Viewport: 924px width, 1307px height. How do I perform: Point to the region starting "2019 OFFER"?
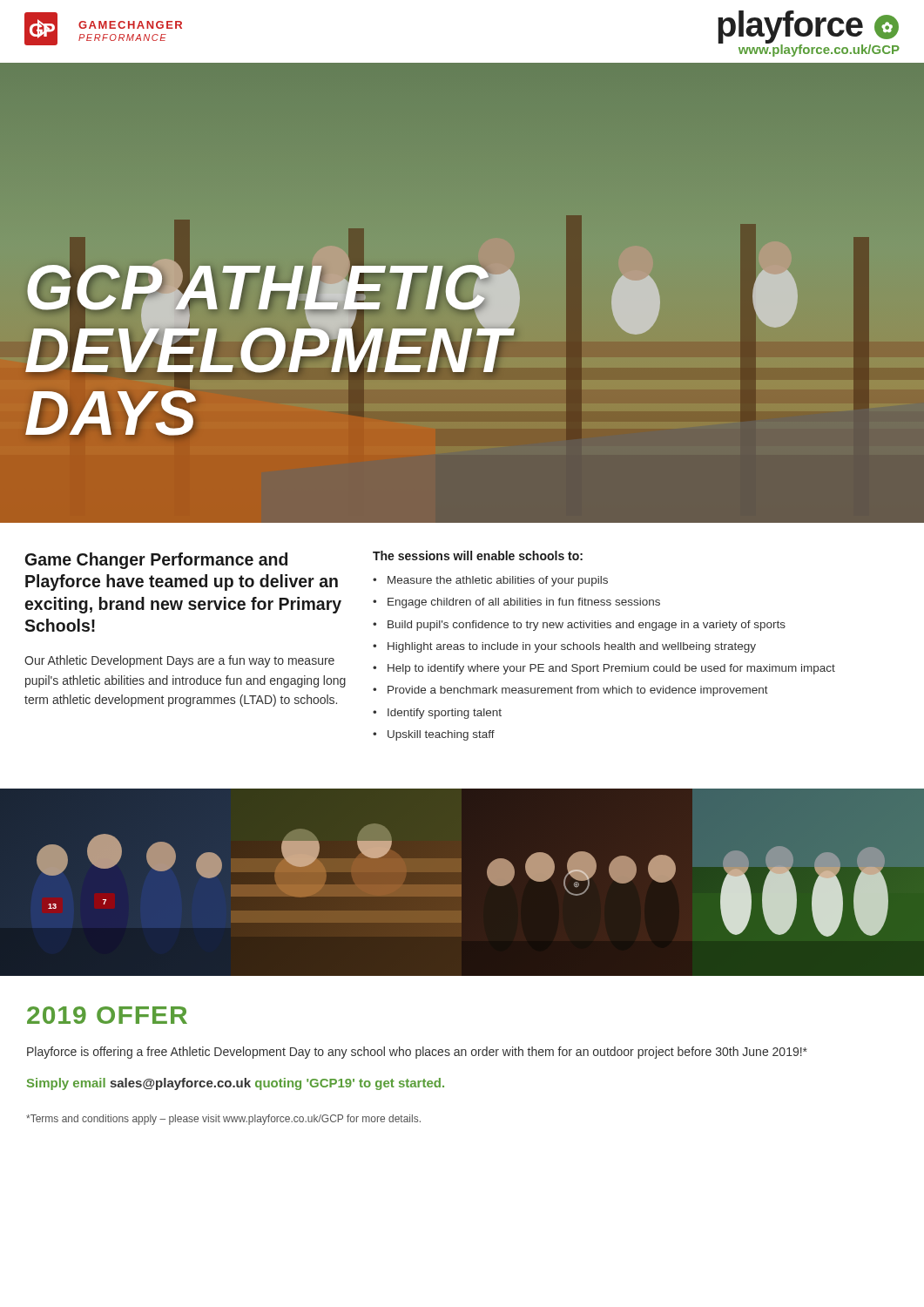107,1015
